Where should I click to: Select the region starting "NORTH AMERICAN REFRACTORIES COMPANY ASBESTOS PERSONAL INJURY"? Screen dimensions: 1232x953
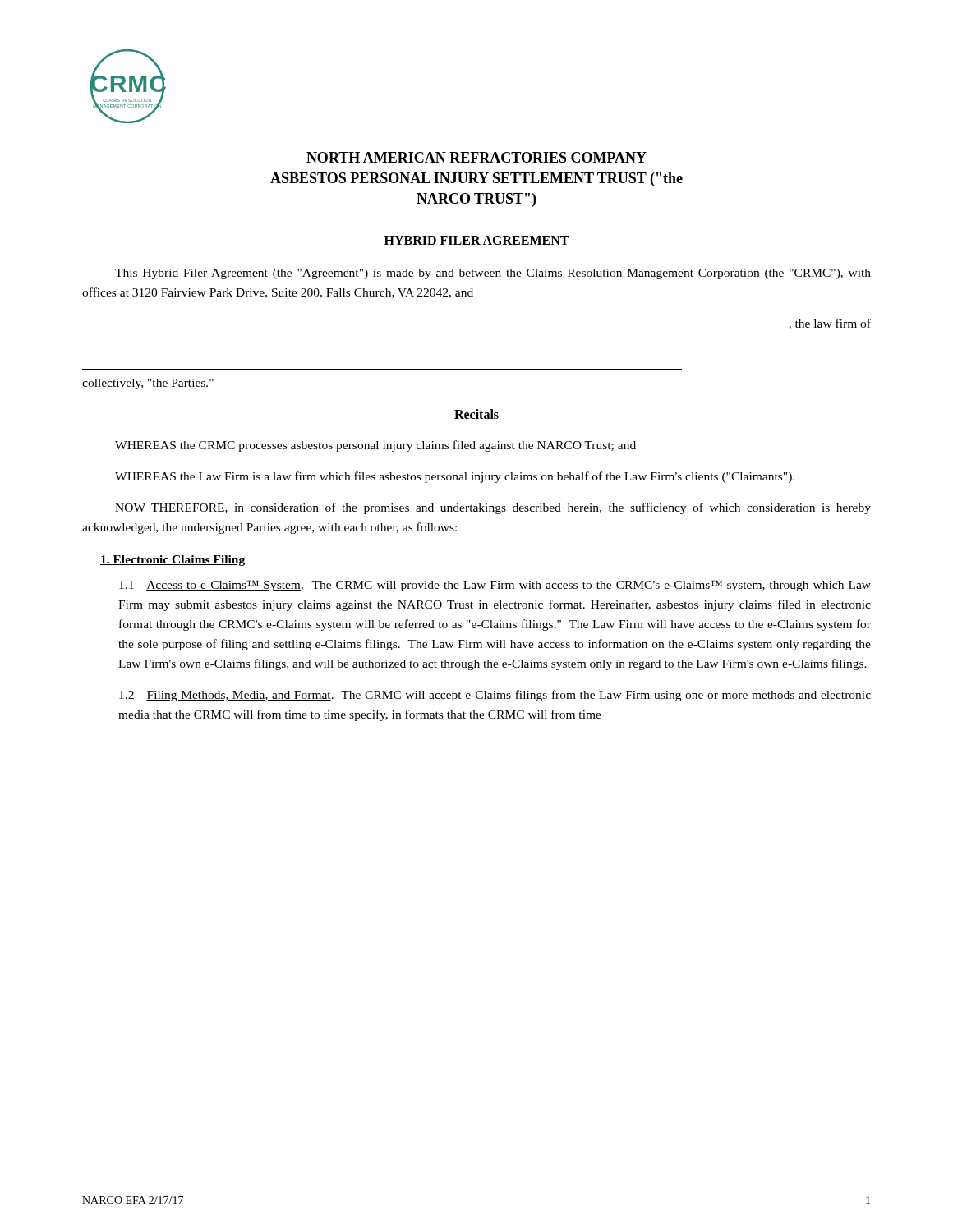pyautogui.click(x=476, y=179)
